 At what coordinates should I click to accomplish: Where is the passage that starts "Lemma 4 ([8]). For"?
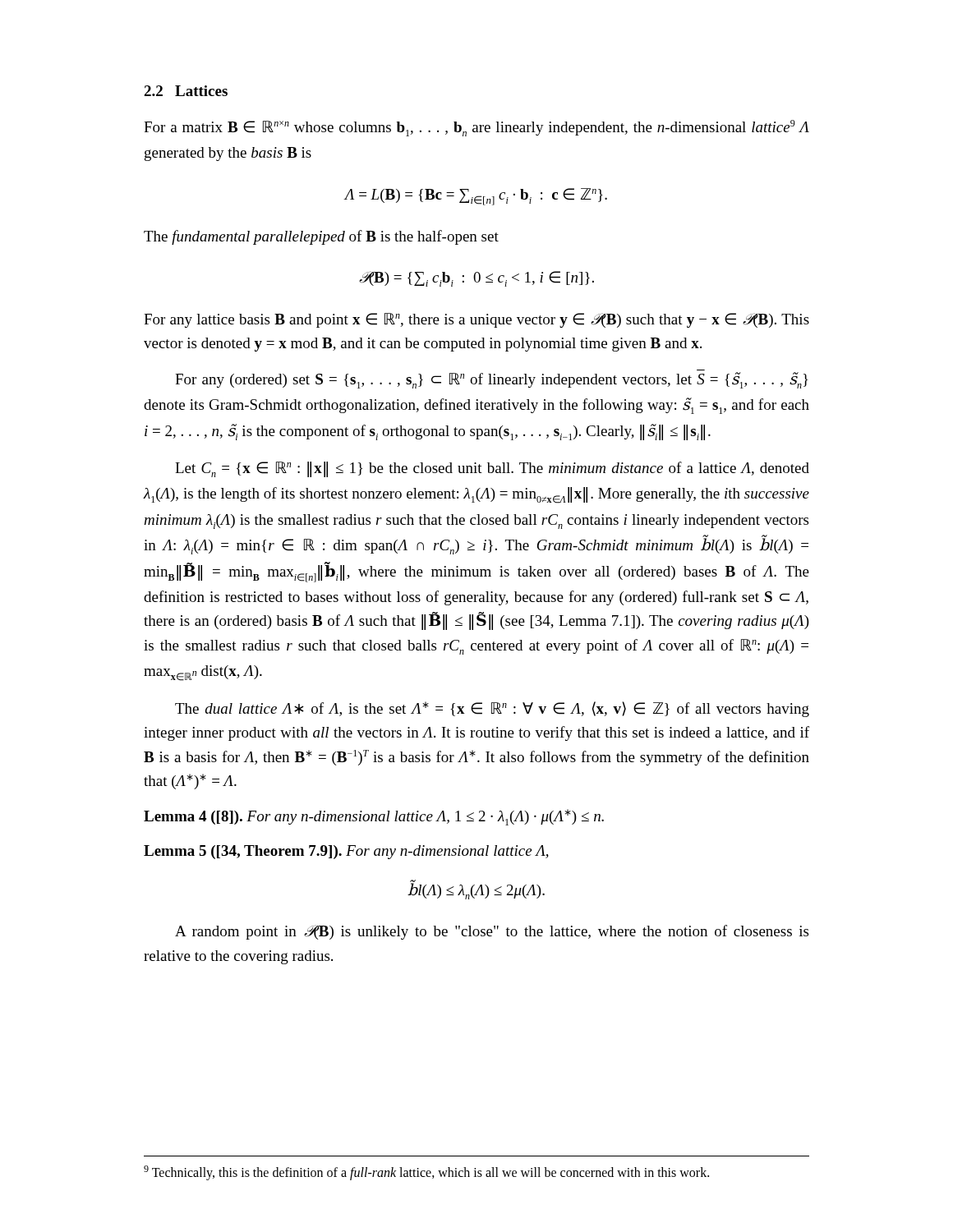coord(476,817)
